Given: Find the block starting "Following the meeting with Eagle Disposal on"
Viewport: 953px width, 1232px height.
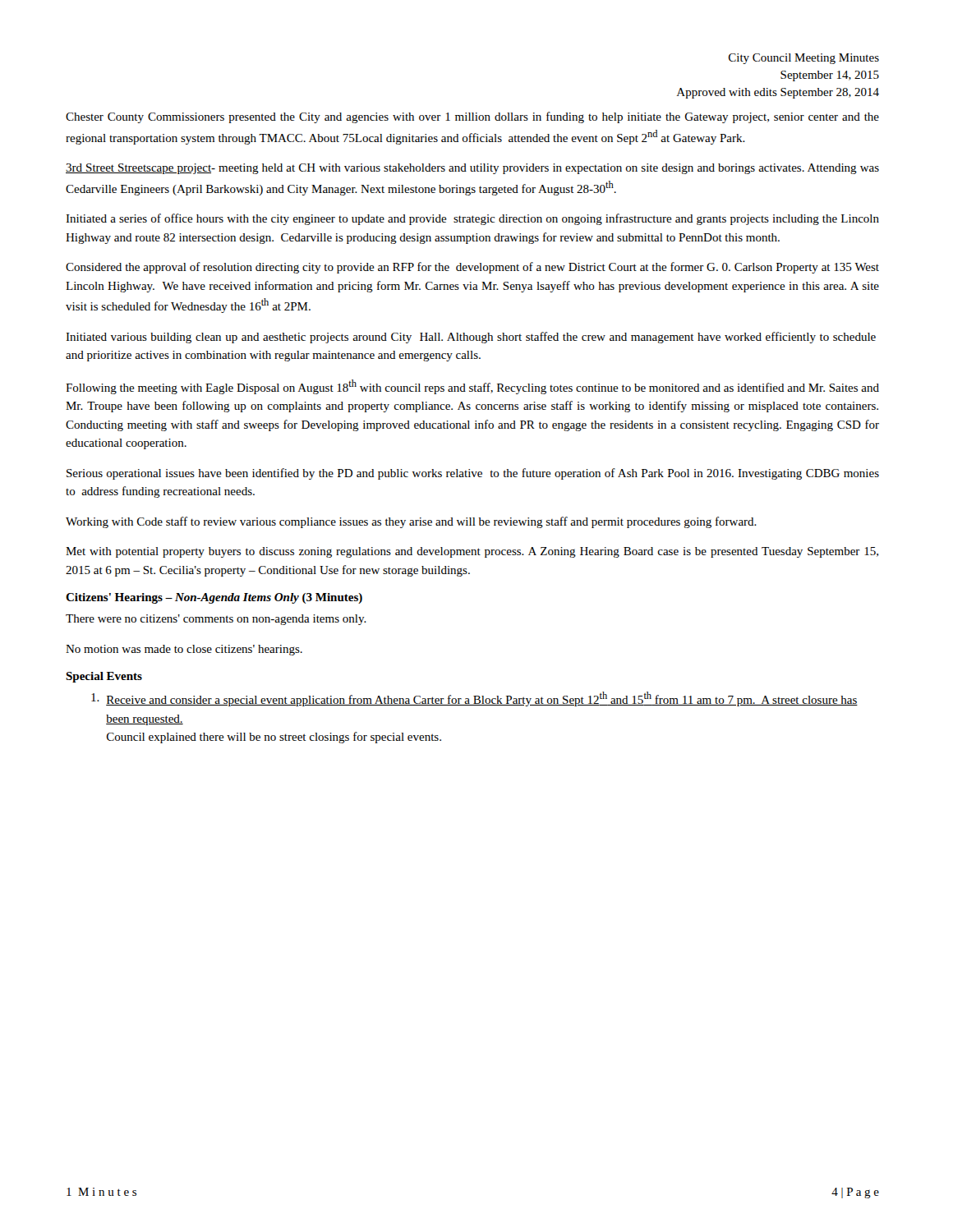Looking at the screenshot, I should pyautogui.click(x=472, y=413).
